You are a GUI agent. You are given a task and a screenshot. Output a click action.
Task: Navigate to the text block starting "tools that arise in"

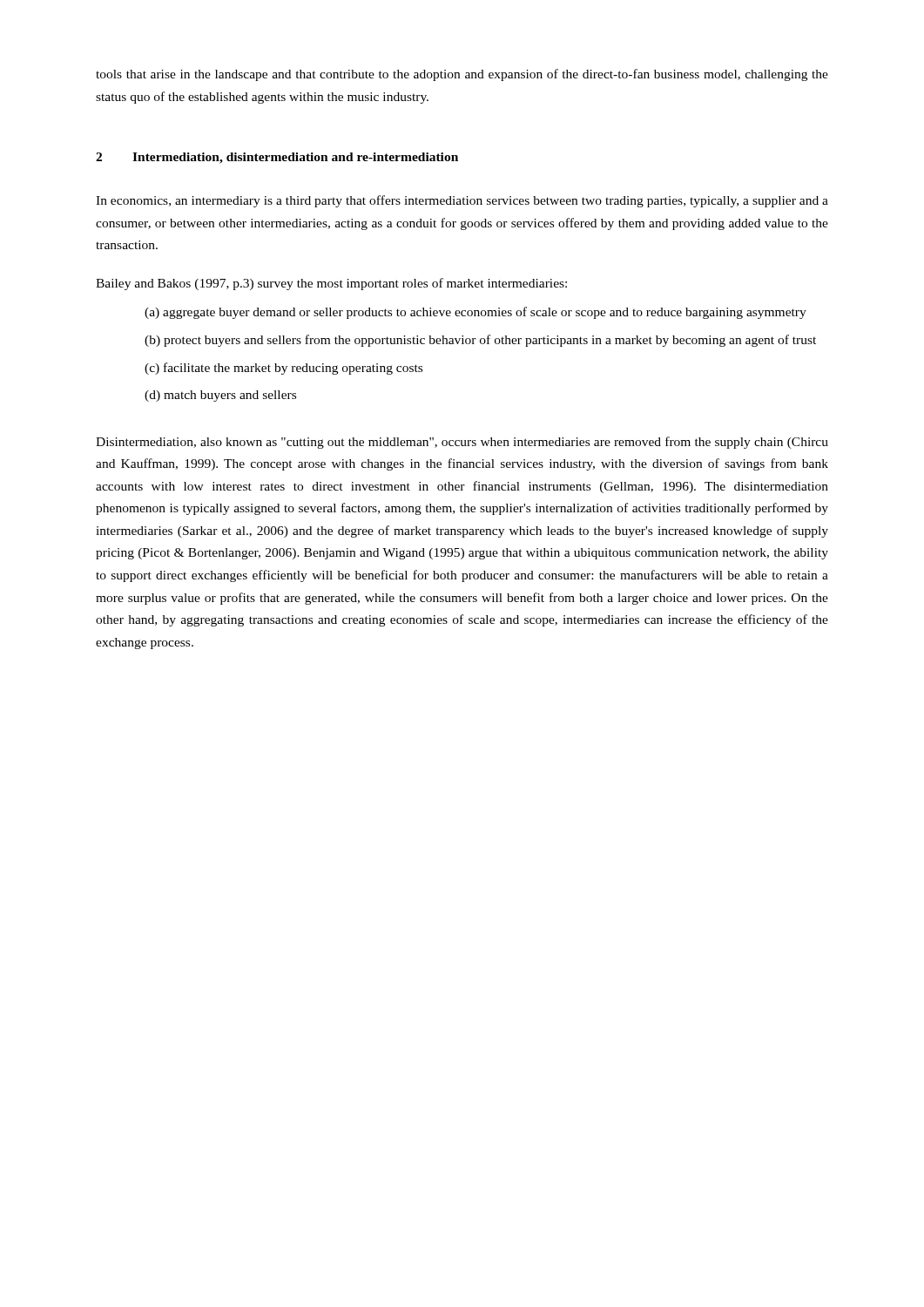462,85
